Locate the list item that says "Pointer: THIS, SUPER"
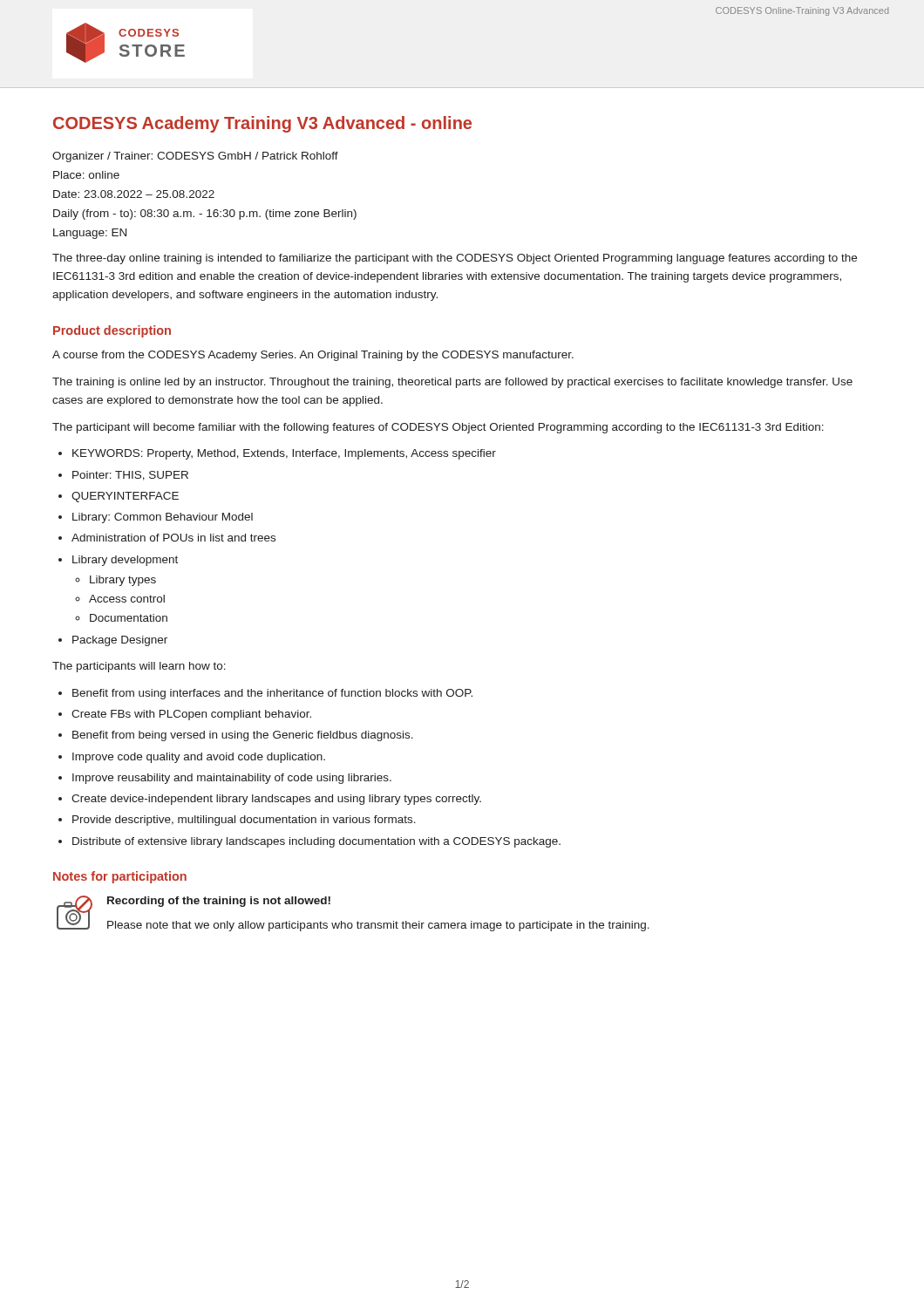924x1308 pixels. tap(130, 475)
